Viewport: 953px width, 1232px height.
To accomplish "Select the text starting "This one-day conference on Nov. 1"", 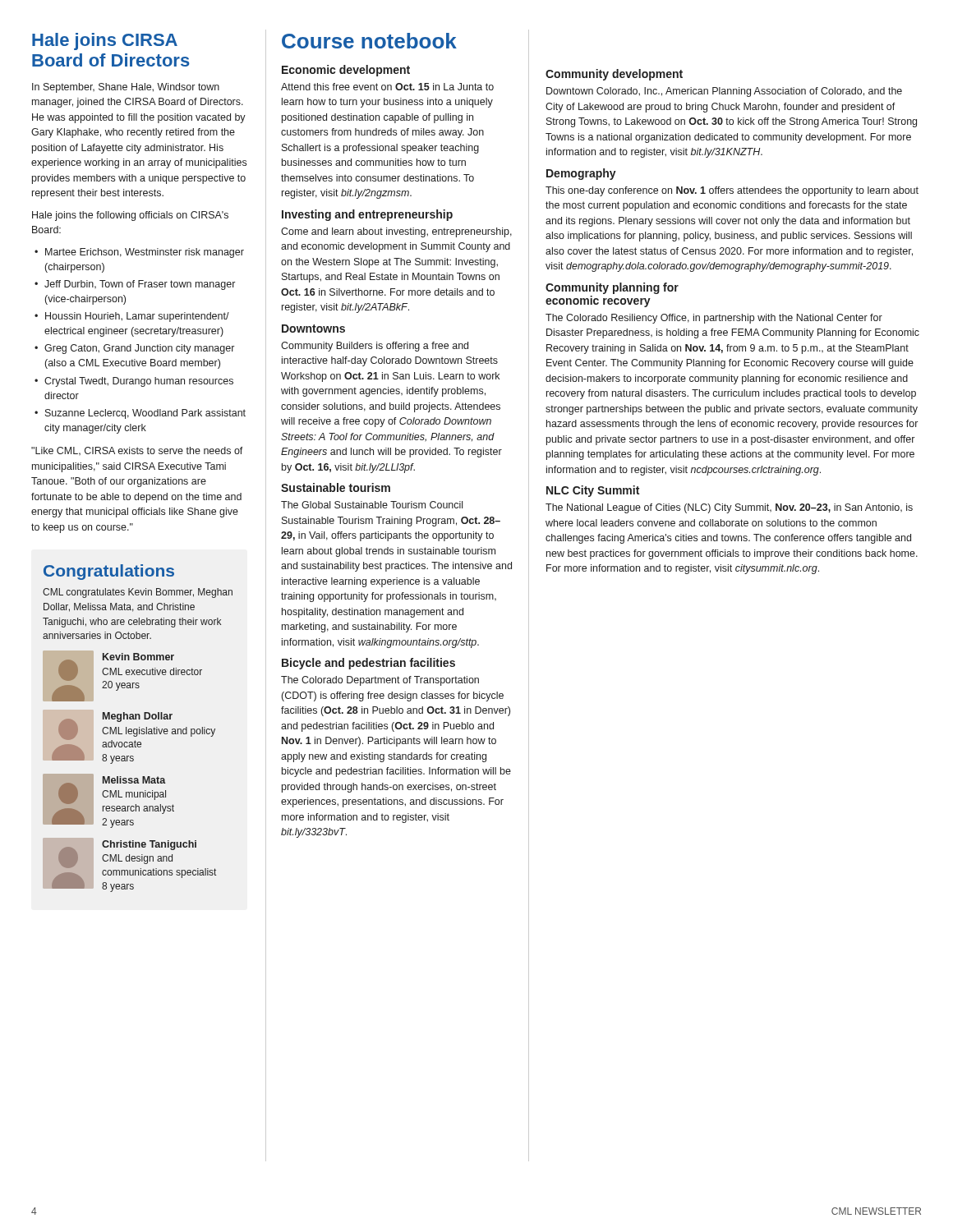I will pyautogui.click(x=732, y=228).
